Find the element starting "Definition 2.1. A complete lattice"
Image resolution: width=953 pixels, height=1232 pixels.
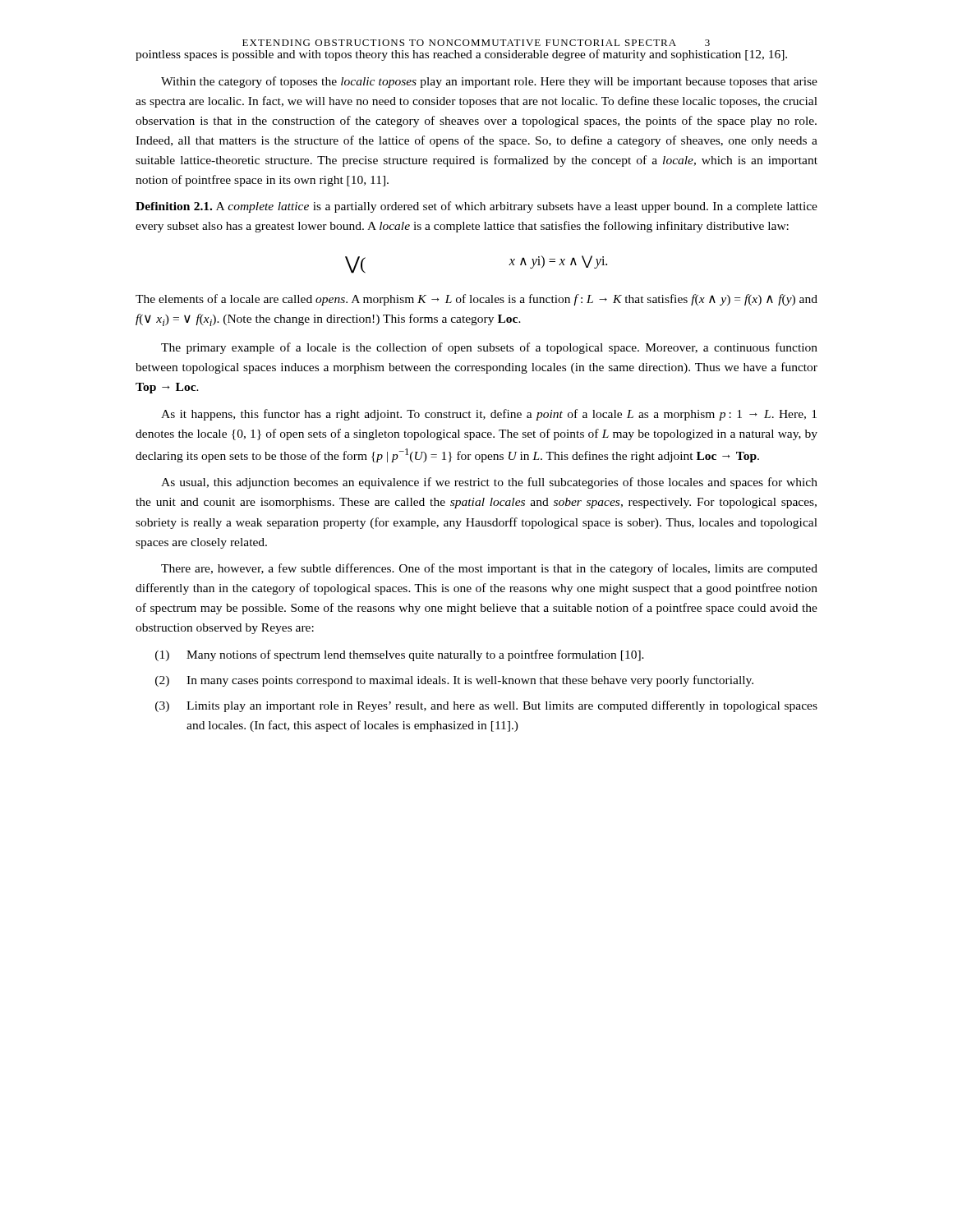476,216
